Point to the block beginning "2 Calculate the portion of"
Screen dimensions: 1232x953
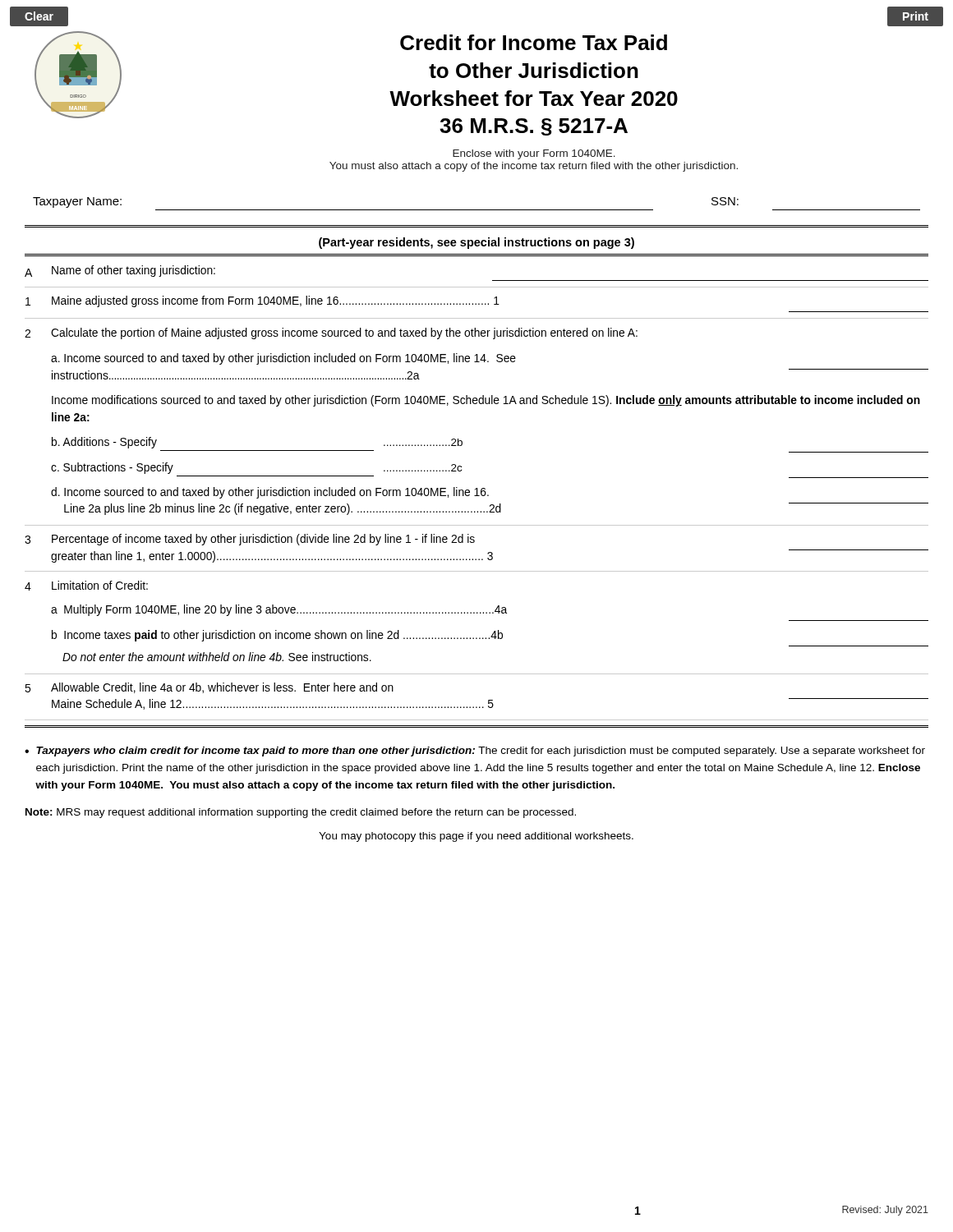pos(331,333)
